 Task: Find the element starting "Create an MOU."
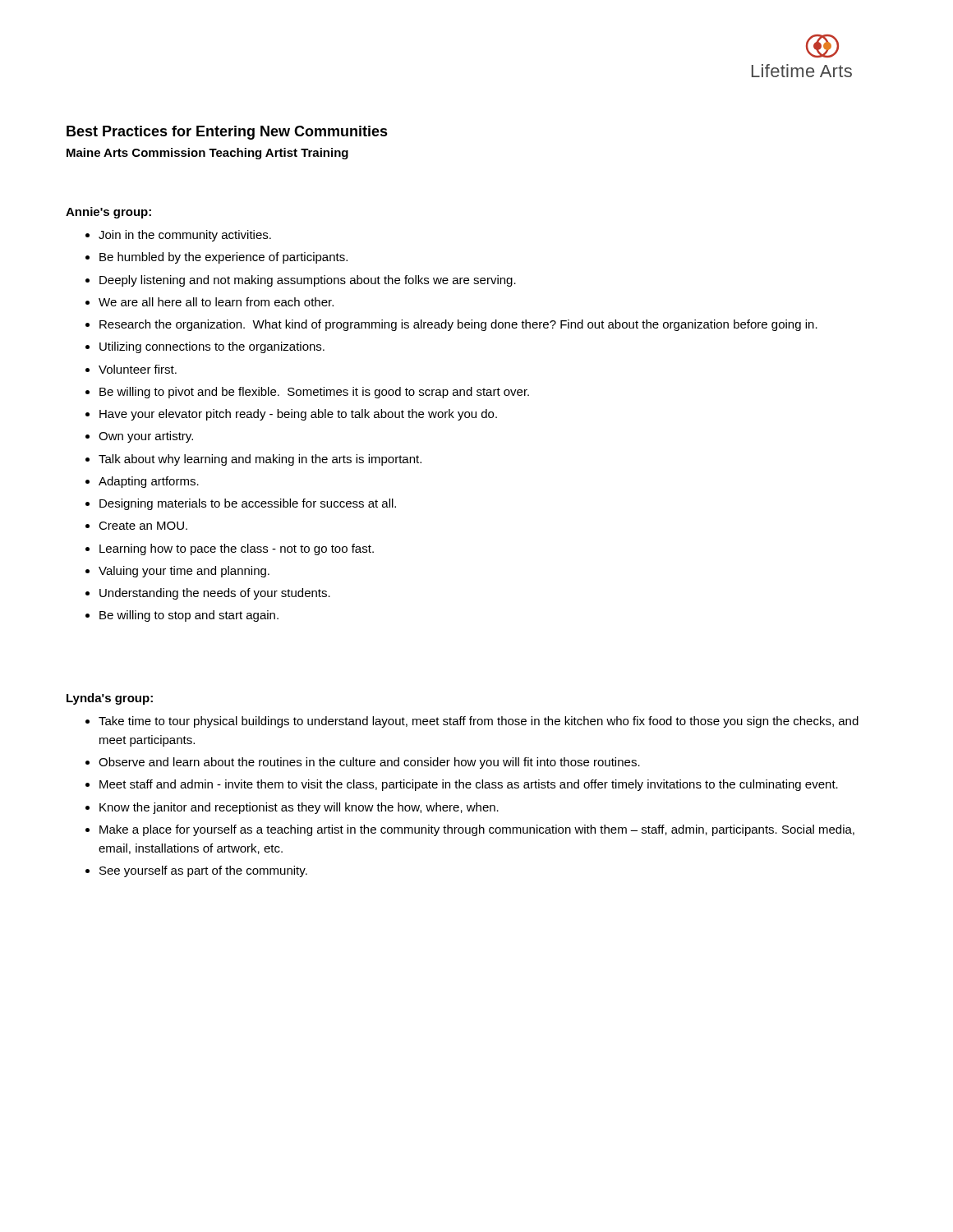[x=143, y=525]
